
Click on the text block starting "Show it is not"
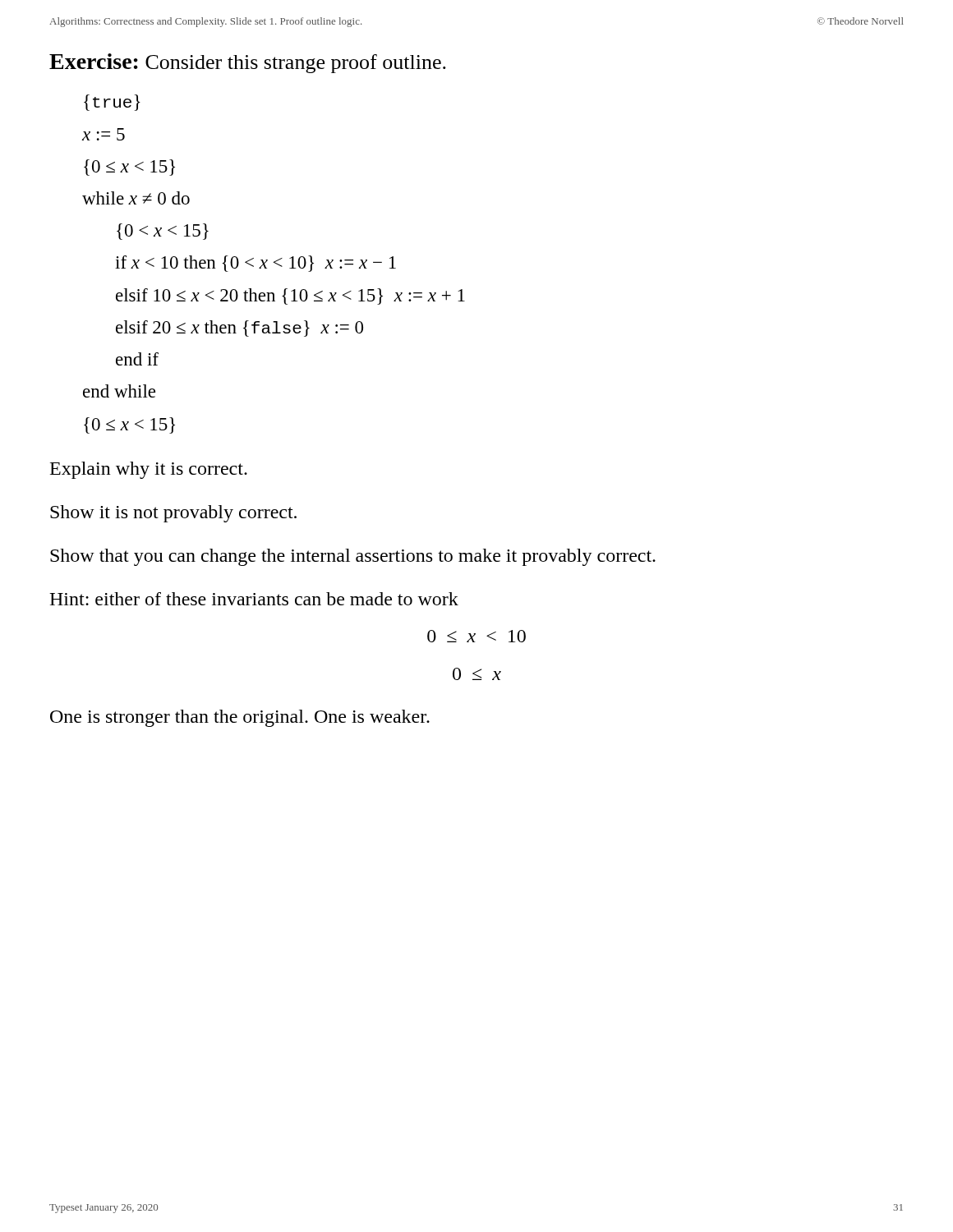click(x=174, y=512)
